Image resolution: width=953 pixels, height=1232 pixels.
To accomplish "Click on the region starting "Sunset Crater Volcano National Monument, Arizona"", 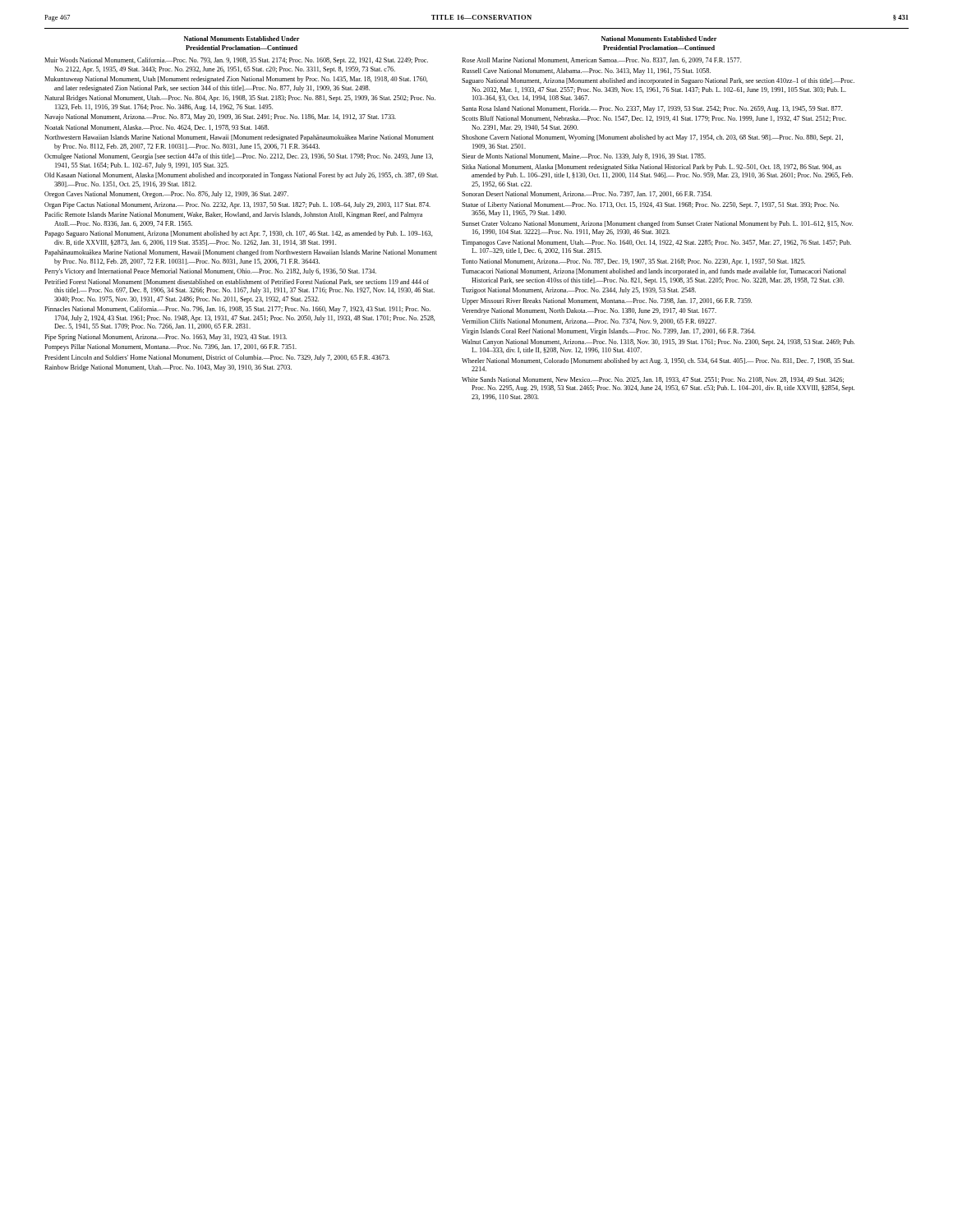I will 658,228.
